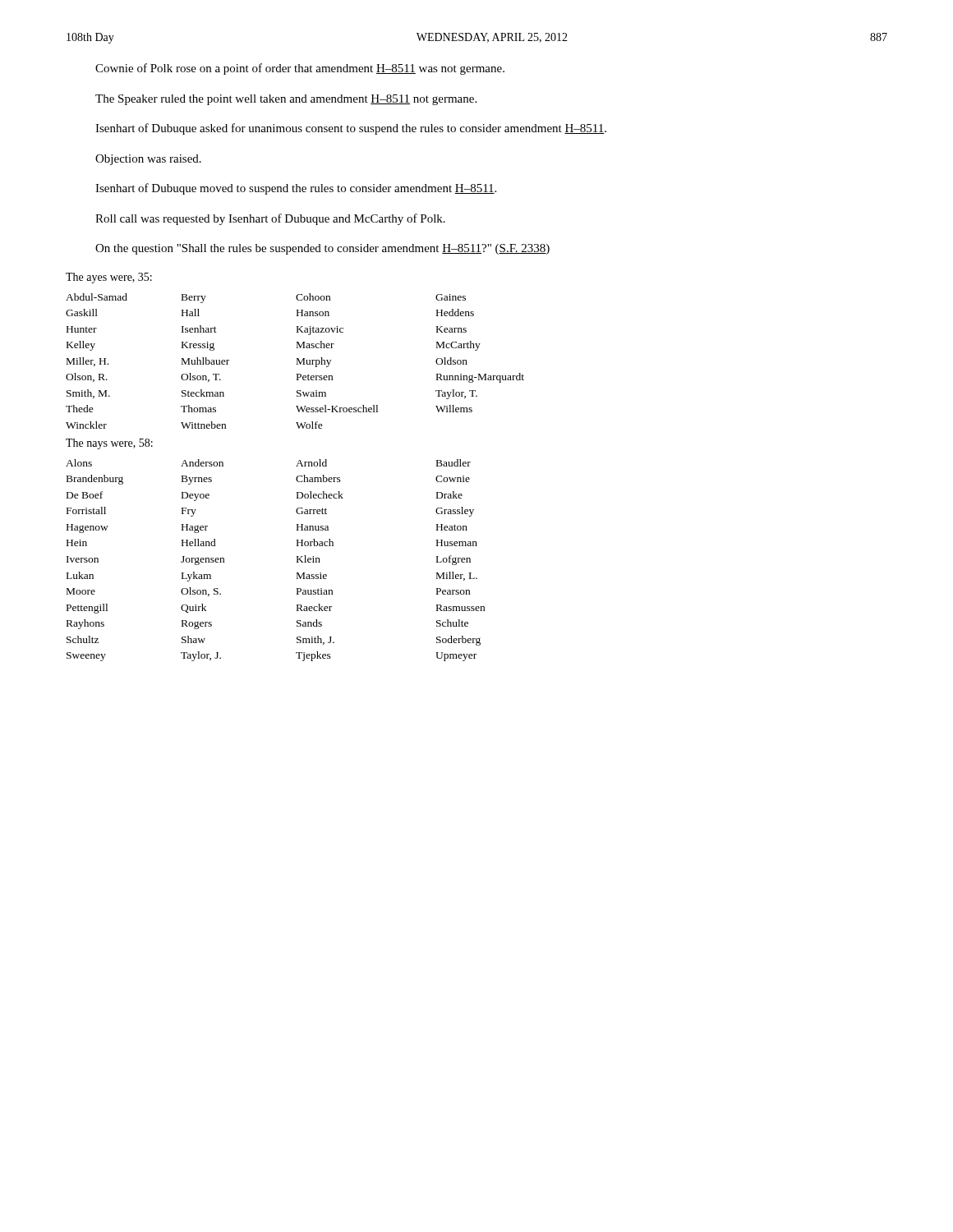Locate the text block containing "The nays were,"
The height and width of the screenshot is (1232, 953).
(109, 443)
